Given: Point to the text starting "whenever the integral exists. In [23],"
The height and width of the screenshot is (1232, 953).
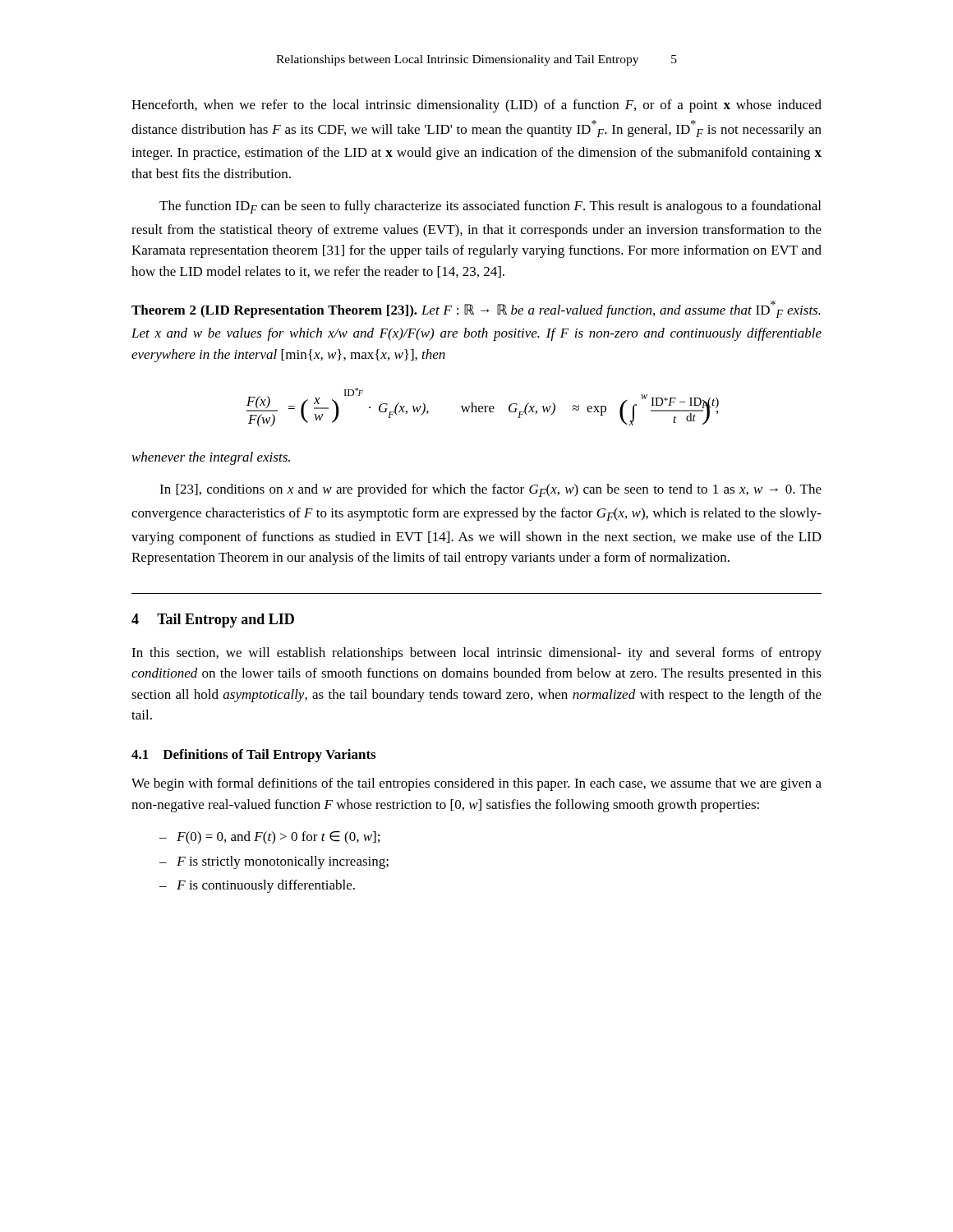Looking at the screenshot, I should tap(476, 508).
